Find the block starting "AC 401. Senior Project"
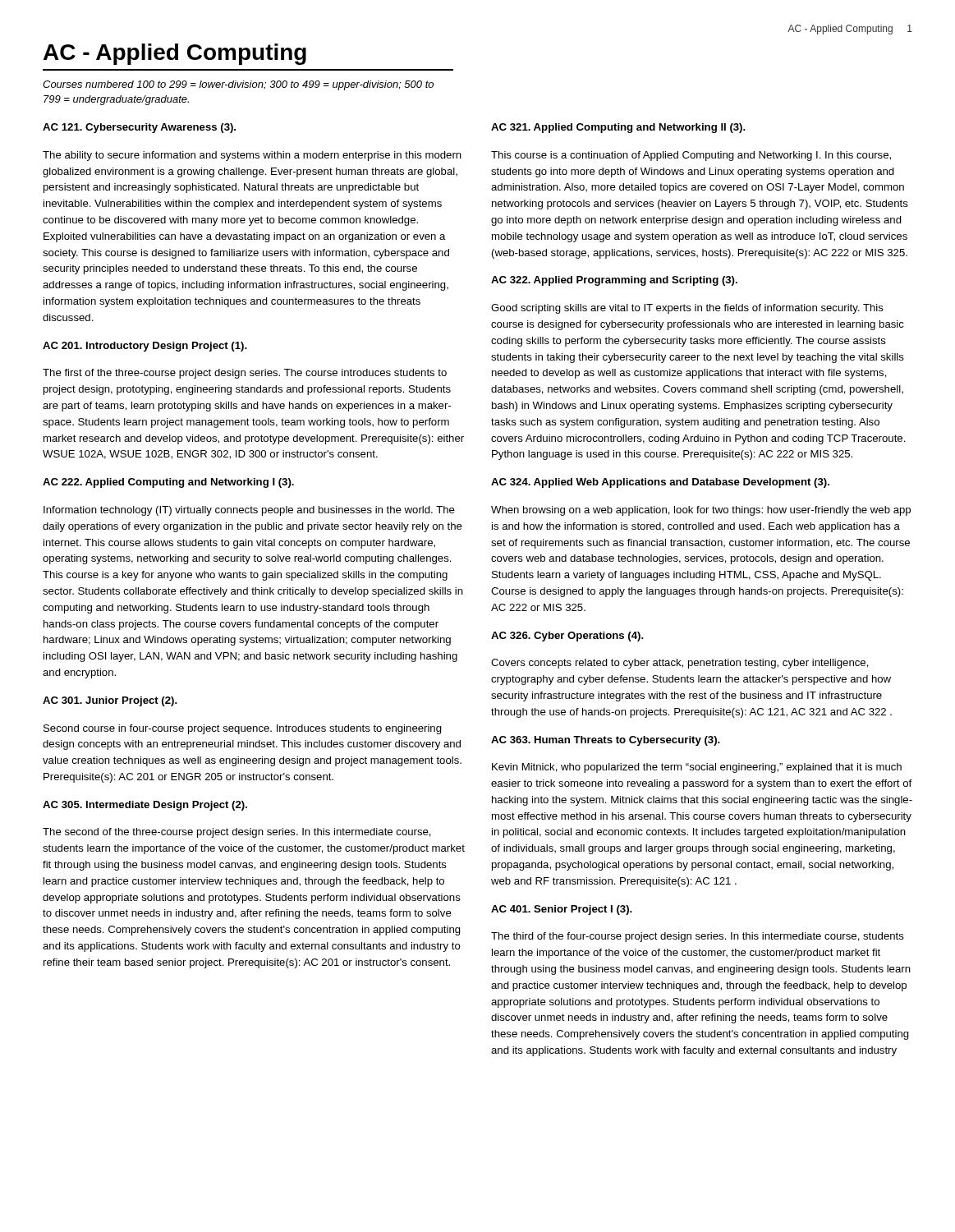955x1232 pixels. click(562, 910)
